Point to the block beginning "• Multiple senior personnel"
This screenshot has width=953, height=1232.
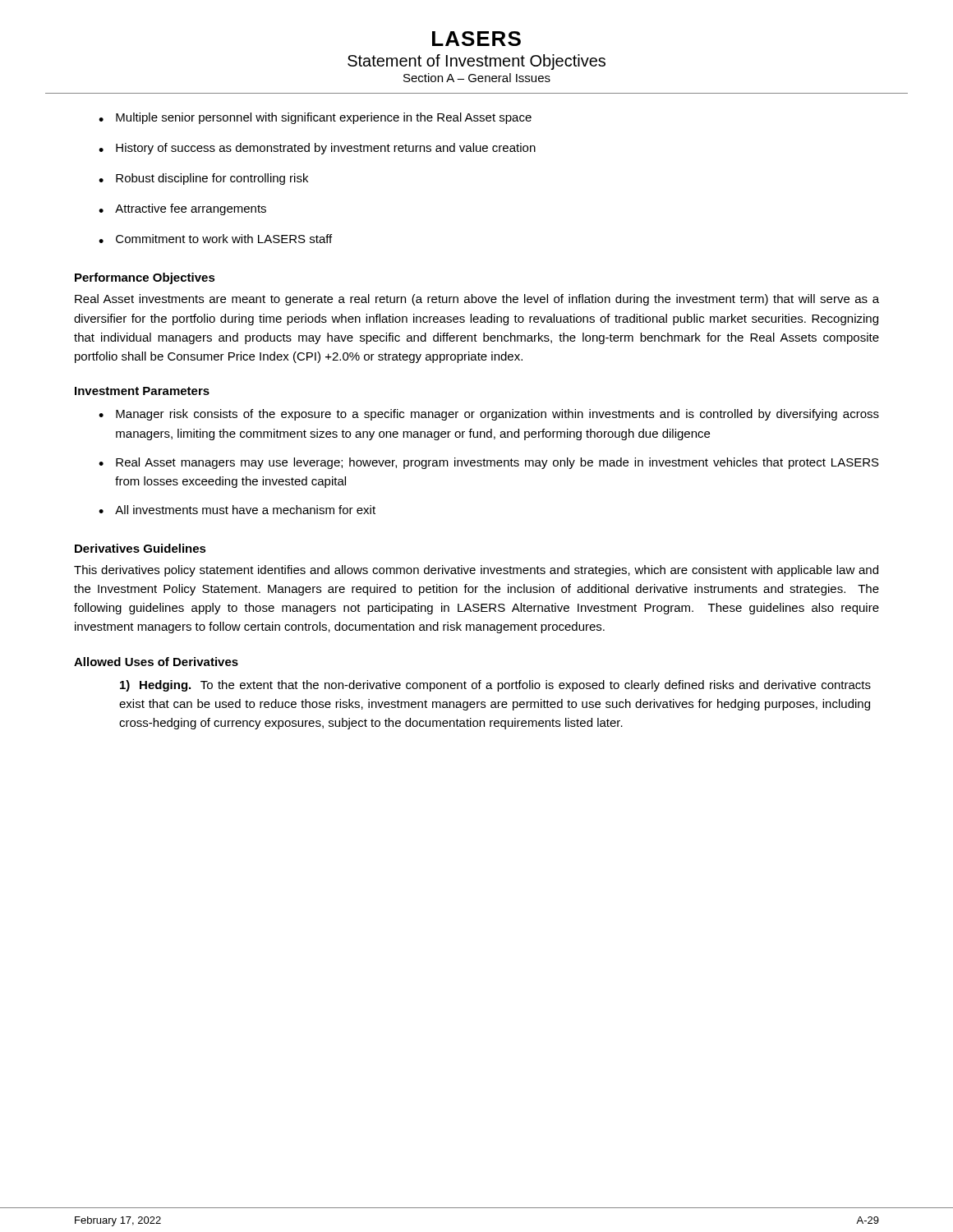(x=315, y=120)
